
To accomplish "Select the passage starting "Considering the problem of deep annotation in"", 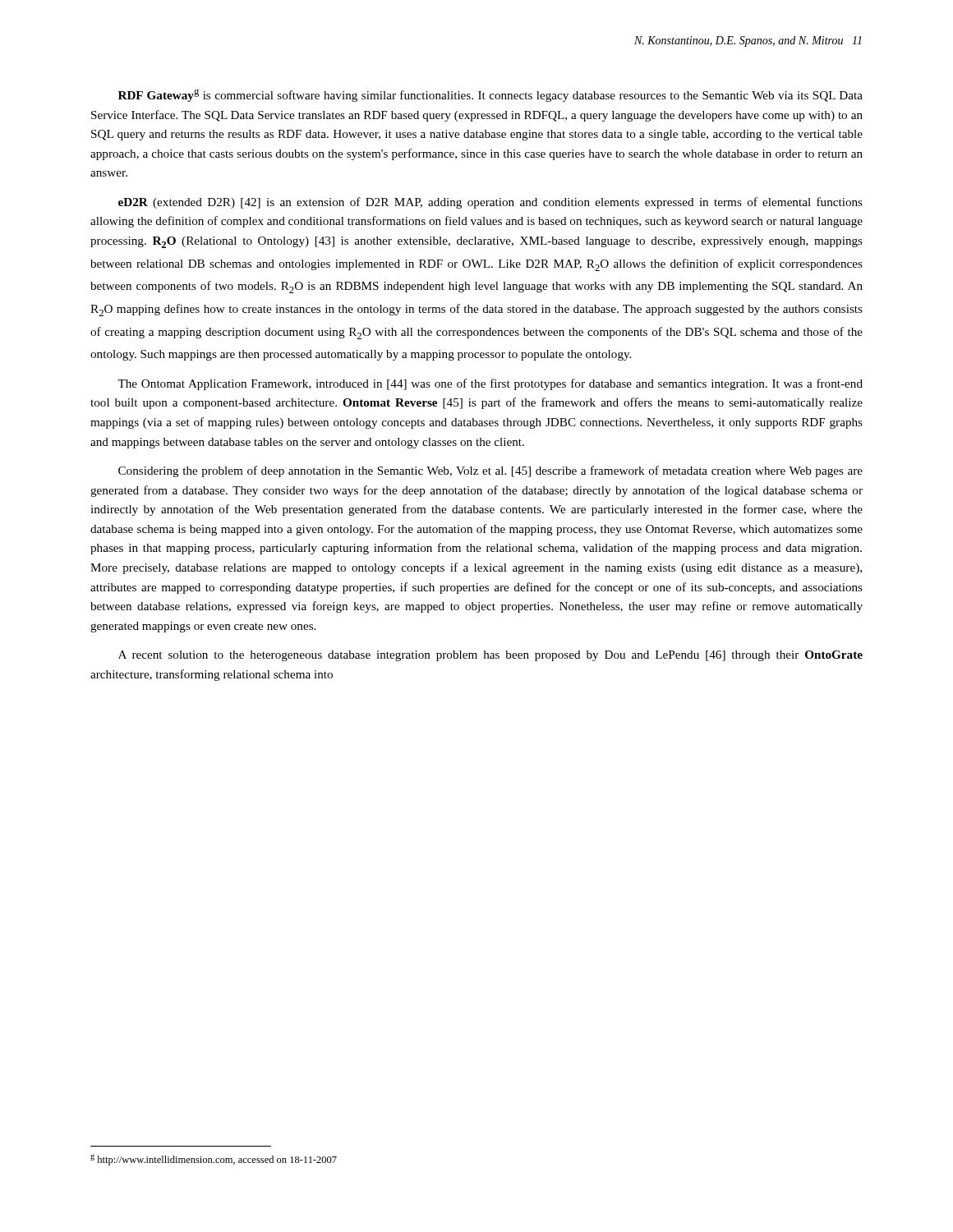I will [476, 548].
